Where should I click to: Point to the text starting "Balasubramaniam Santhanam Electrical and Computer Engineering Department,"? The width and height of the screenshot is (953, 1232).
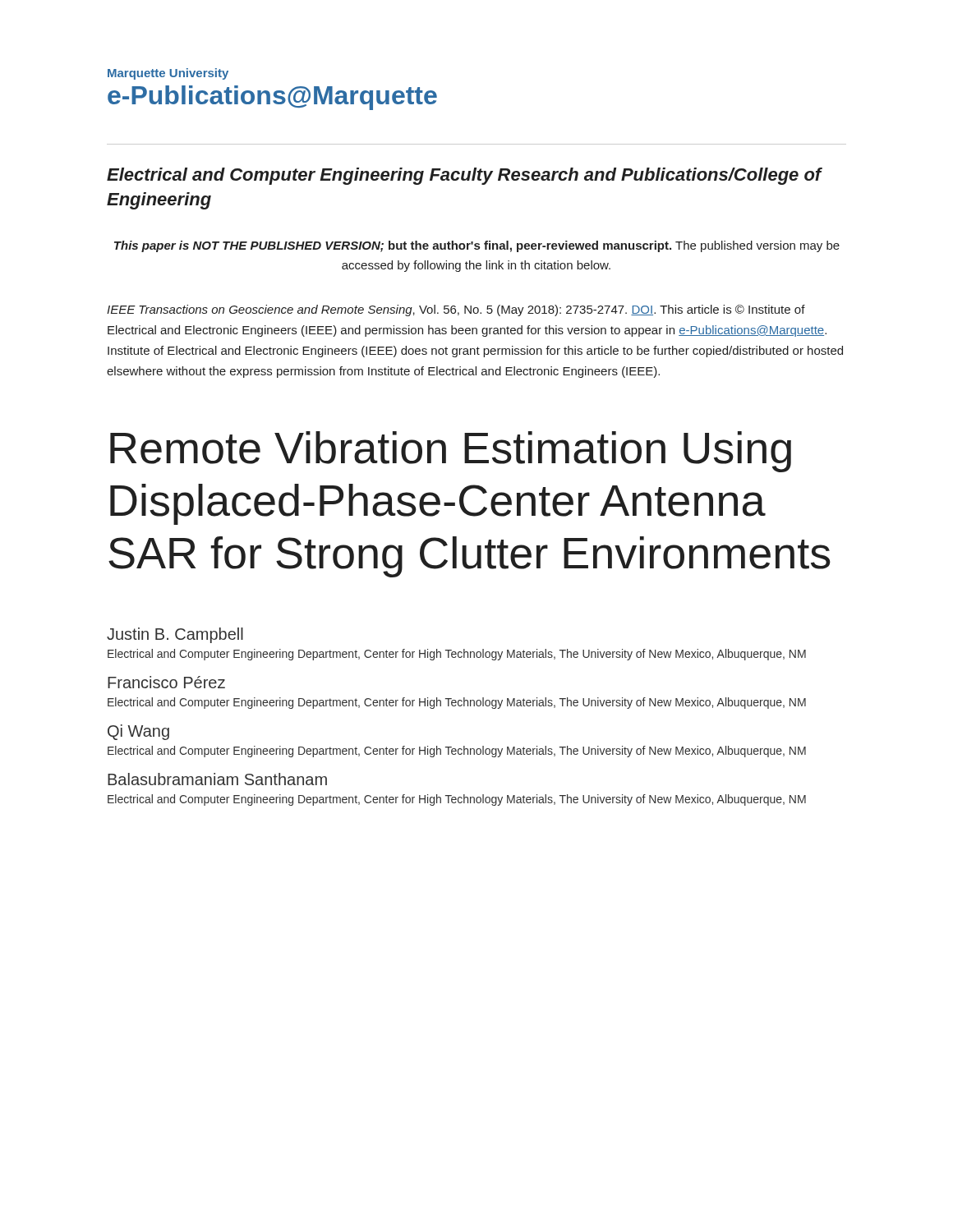(x=476, y=789)
